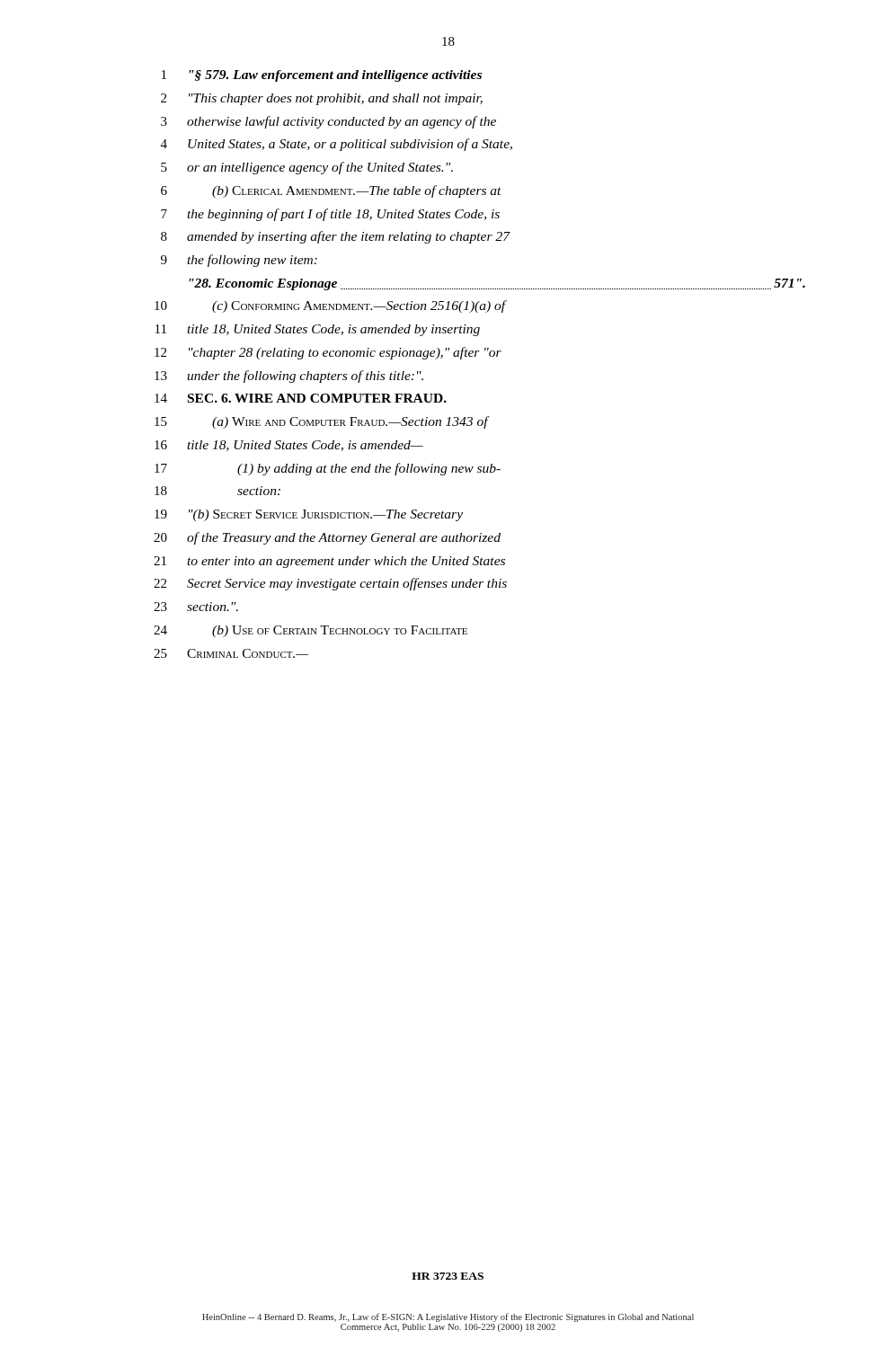Select the list item with the text "5 or an"
This screenshot has height=1348, width=896.
click(307, 168)
